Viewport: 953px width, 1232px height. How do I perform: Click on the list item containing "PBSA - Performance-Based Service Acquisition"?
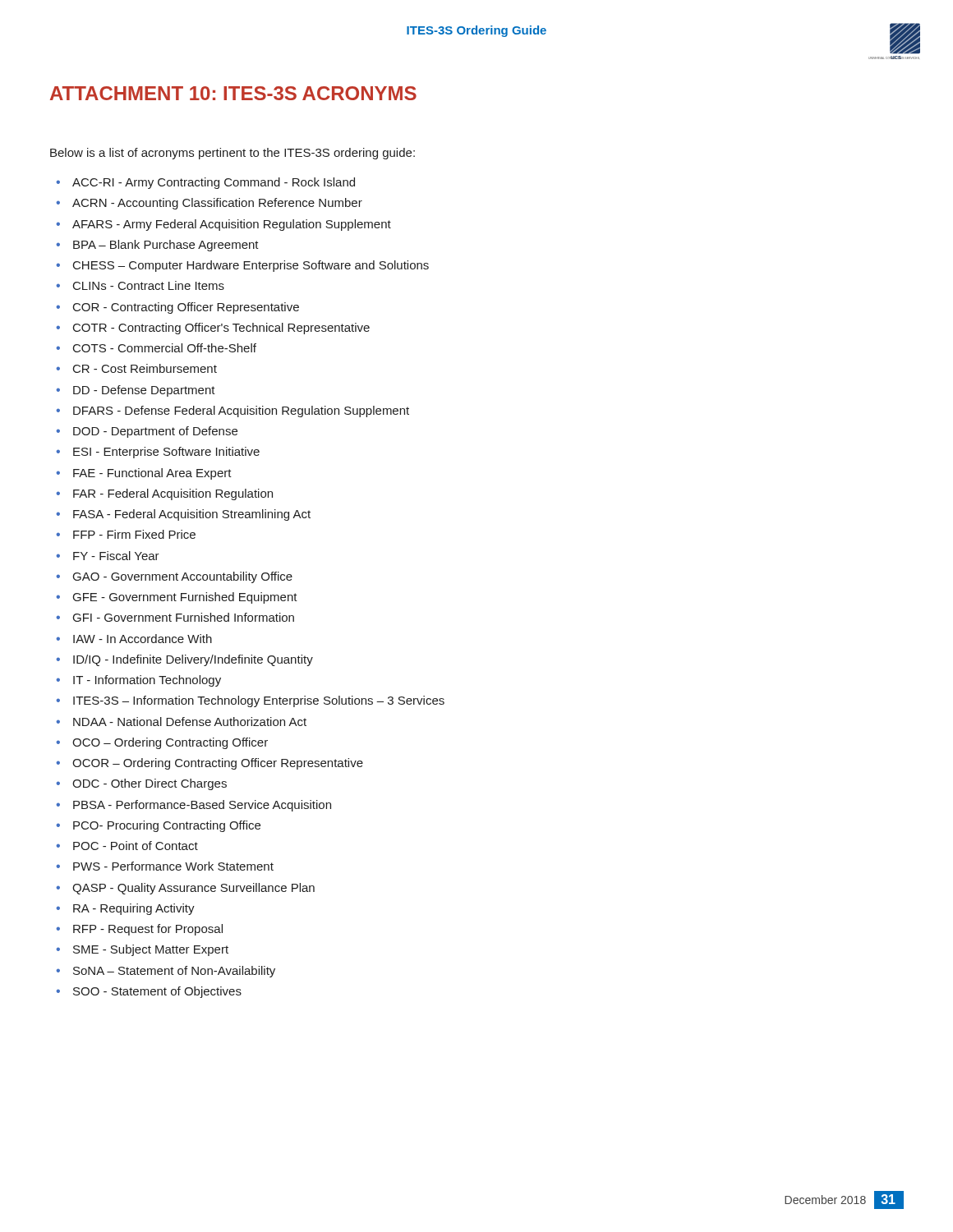[202, 804]
